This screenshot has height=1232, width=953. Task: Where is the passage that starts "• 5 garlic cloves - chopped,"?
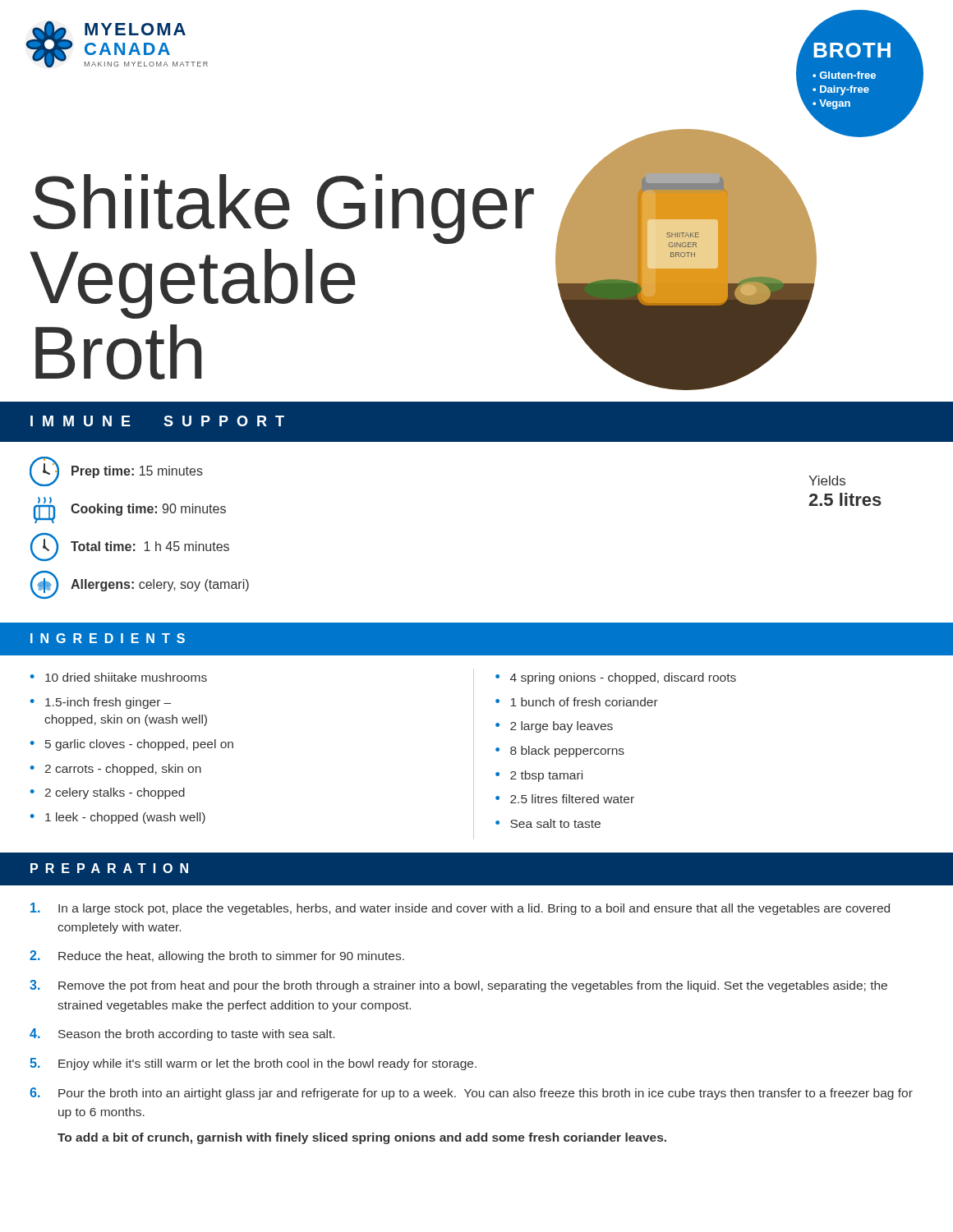tap(132, 744)
